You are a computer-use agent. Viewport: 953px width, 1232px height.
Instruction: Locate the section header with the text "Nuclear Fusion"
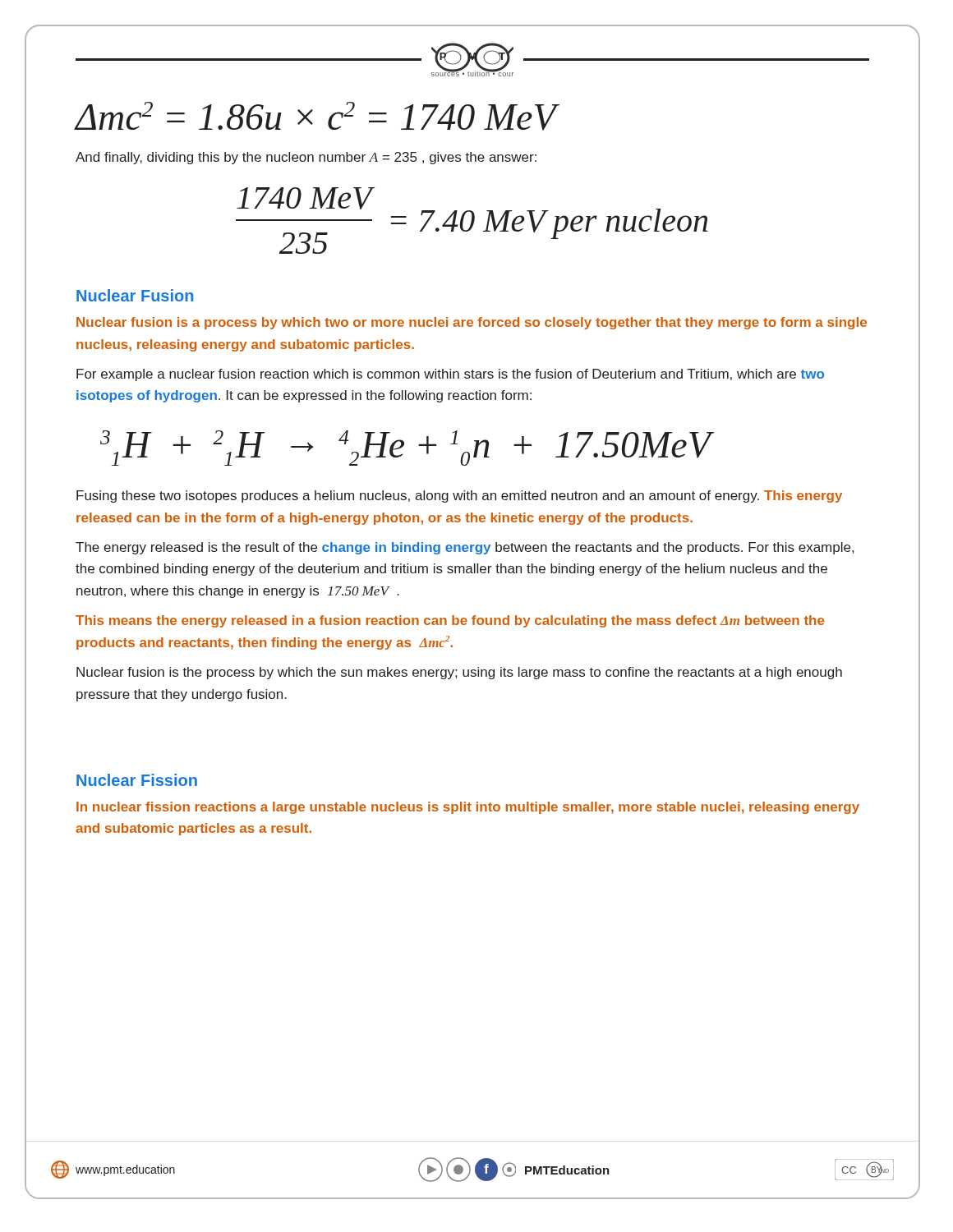click(x=135, y=296)
